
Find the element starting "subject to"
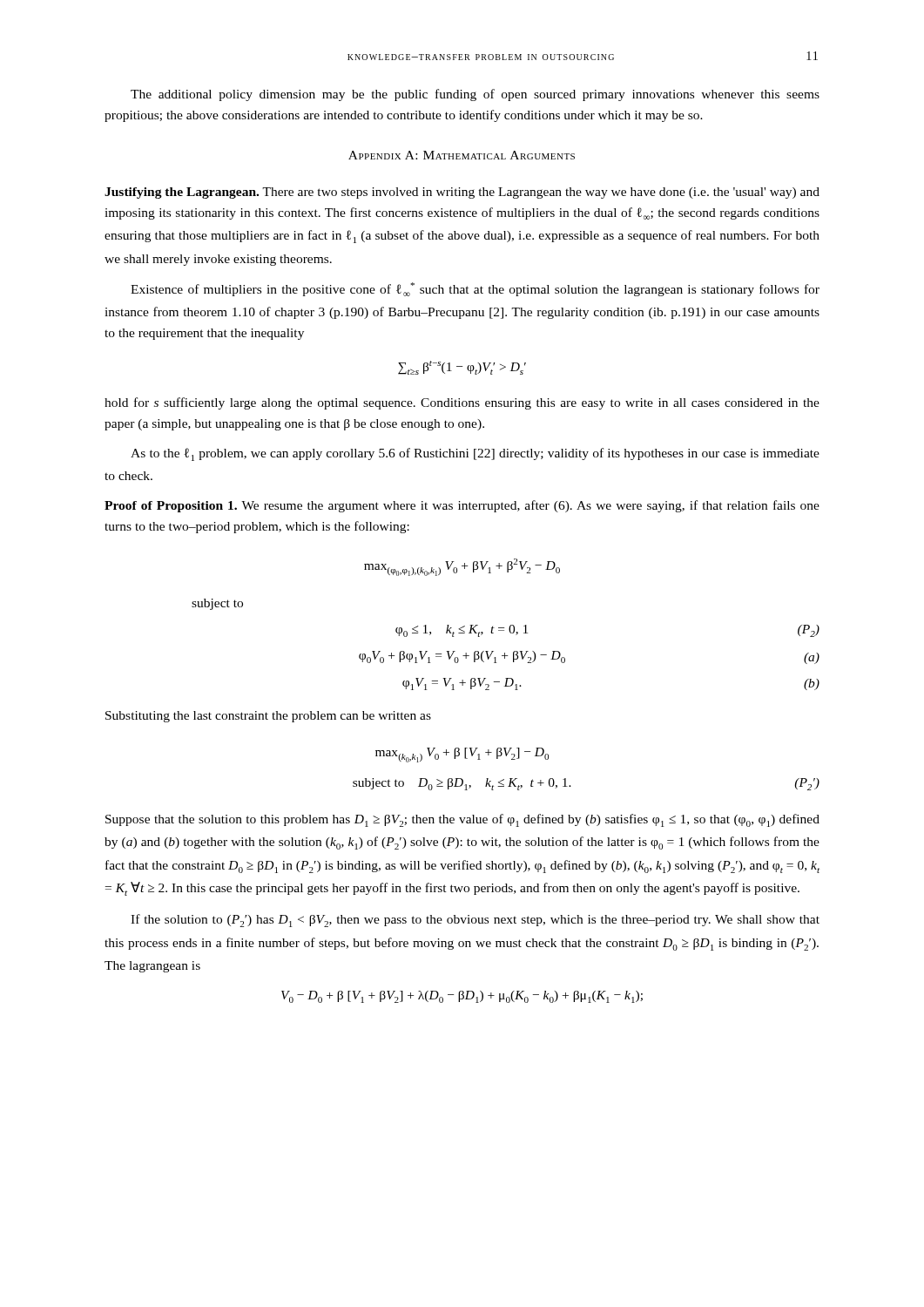218,602
